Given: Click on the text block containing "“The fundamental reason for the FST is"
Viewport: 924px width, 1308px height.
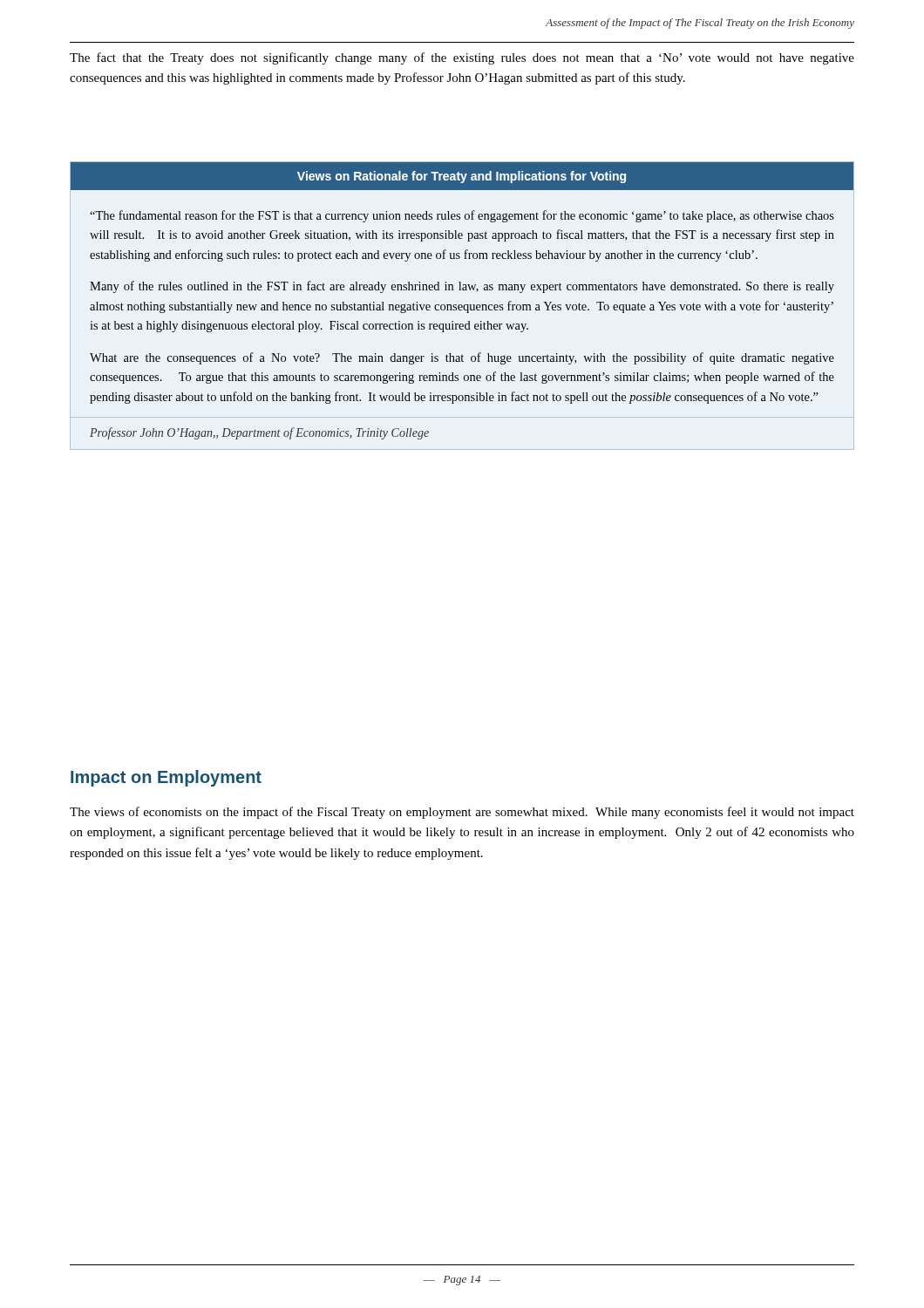Looking at the screenshot, I should point(462,306).
